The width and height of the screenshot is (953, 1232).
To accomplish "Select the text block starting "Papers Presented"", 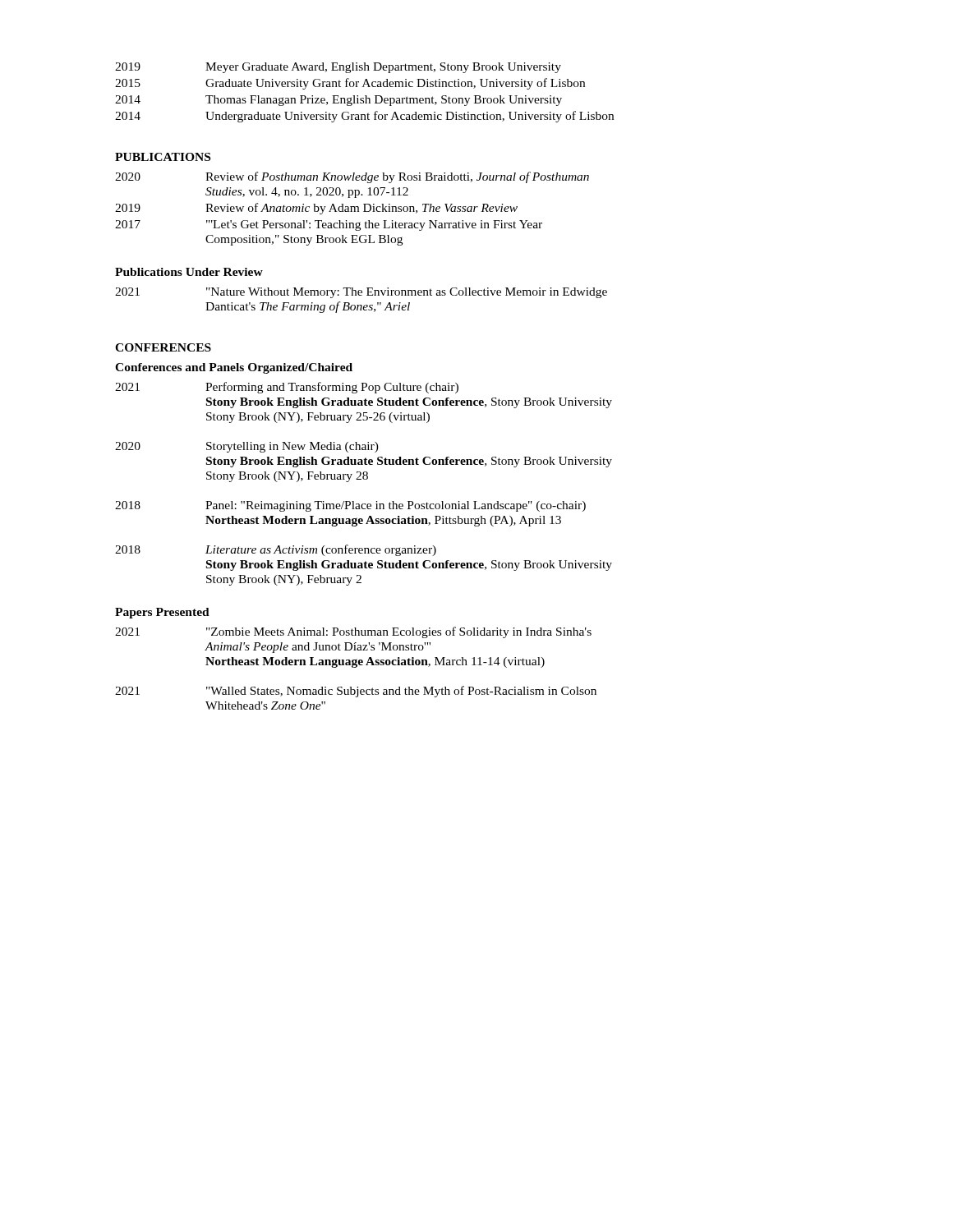I will pyautogui.click(x=162, y=612).
